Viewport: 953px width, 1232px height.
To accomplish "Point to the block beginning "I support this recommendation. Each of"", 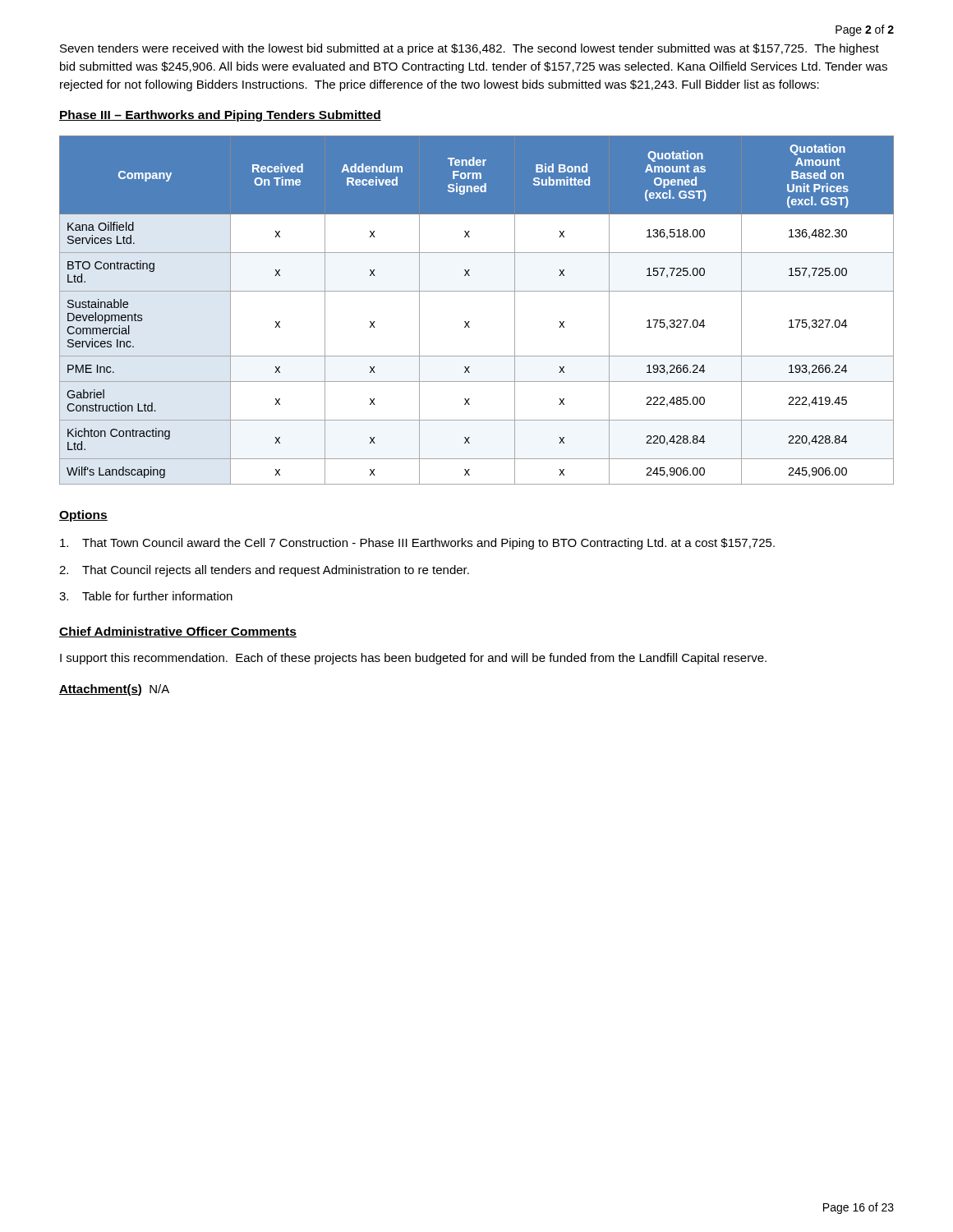I will (x=413, y=657).
